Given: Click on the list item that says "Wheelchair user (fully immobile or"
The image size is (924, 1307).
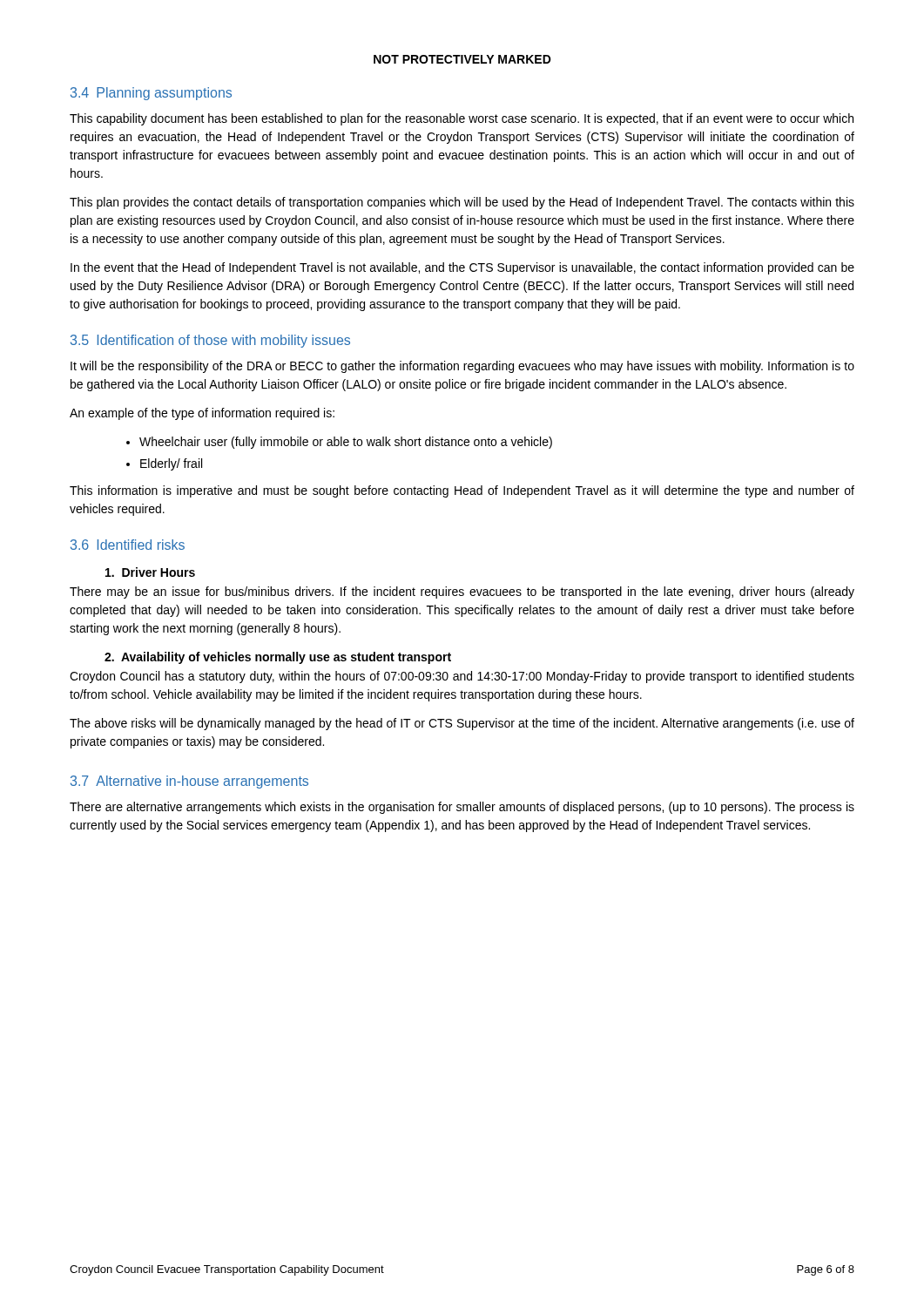Looking at the screenshot, I should coord(346,442).
